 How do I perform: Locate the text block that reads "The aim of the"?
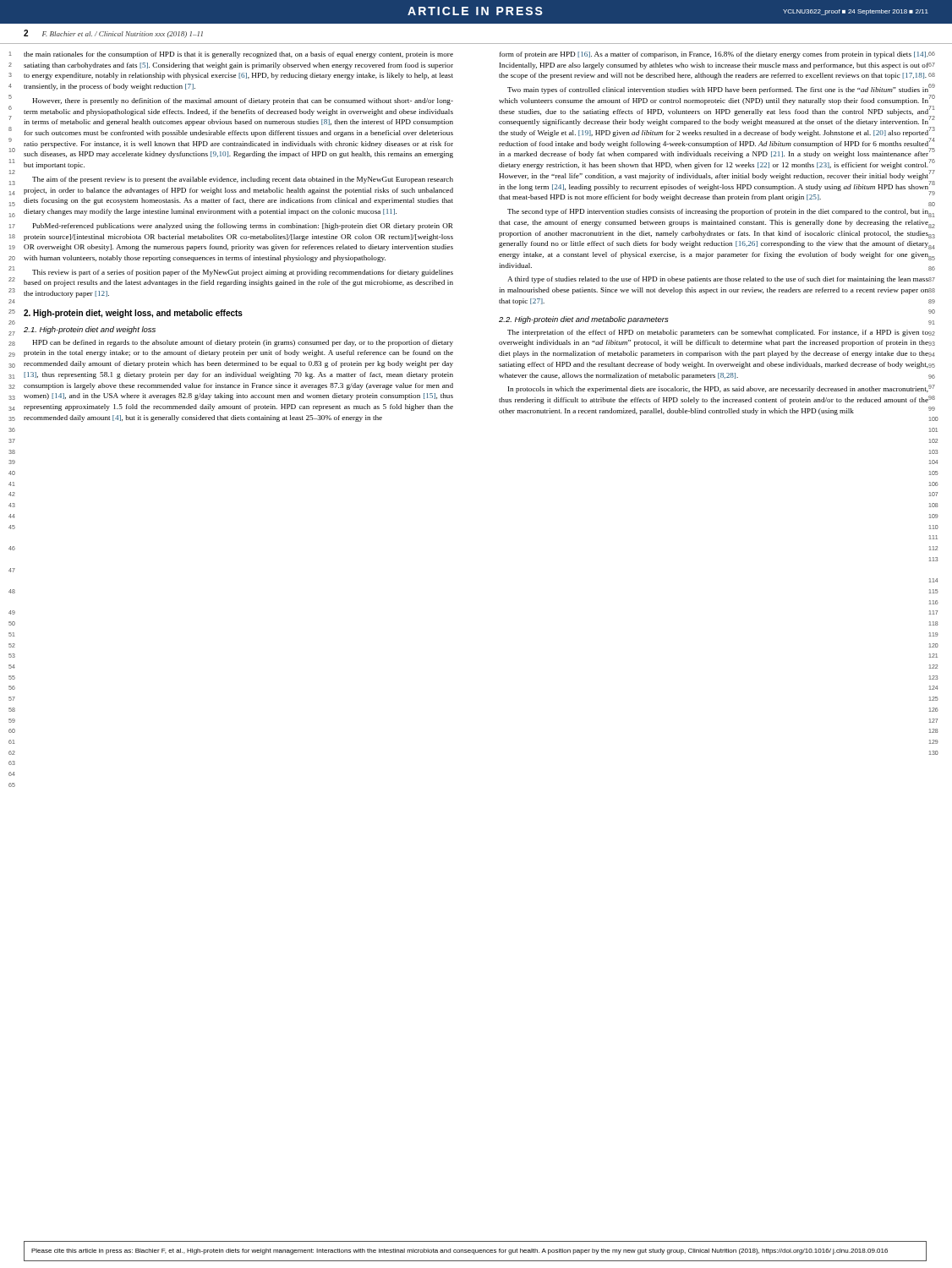coord(238,196)
